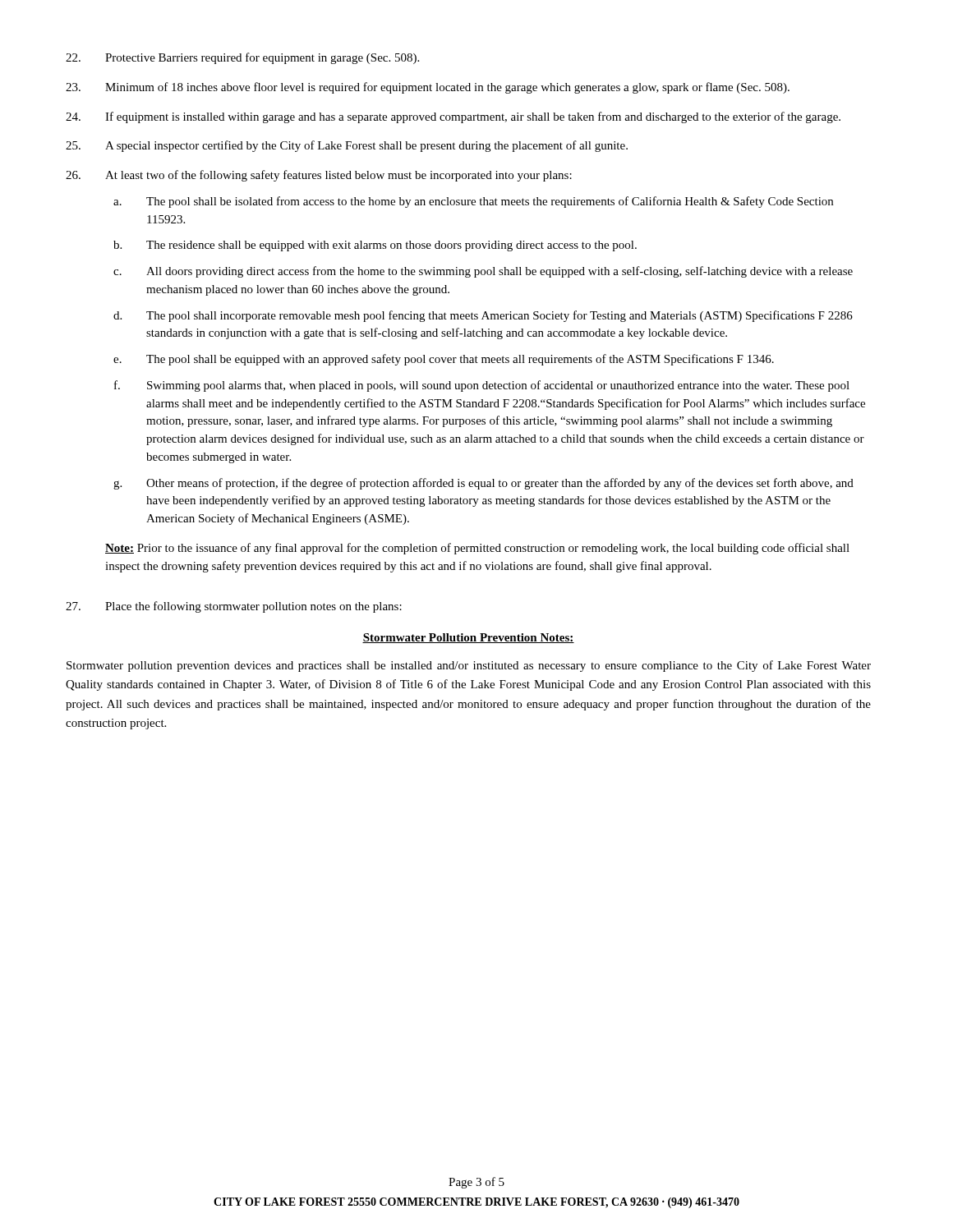
Task: Find the list item containing "g. Other means of protection, if"
Action: coord(488,501)
